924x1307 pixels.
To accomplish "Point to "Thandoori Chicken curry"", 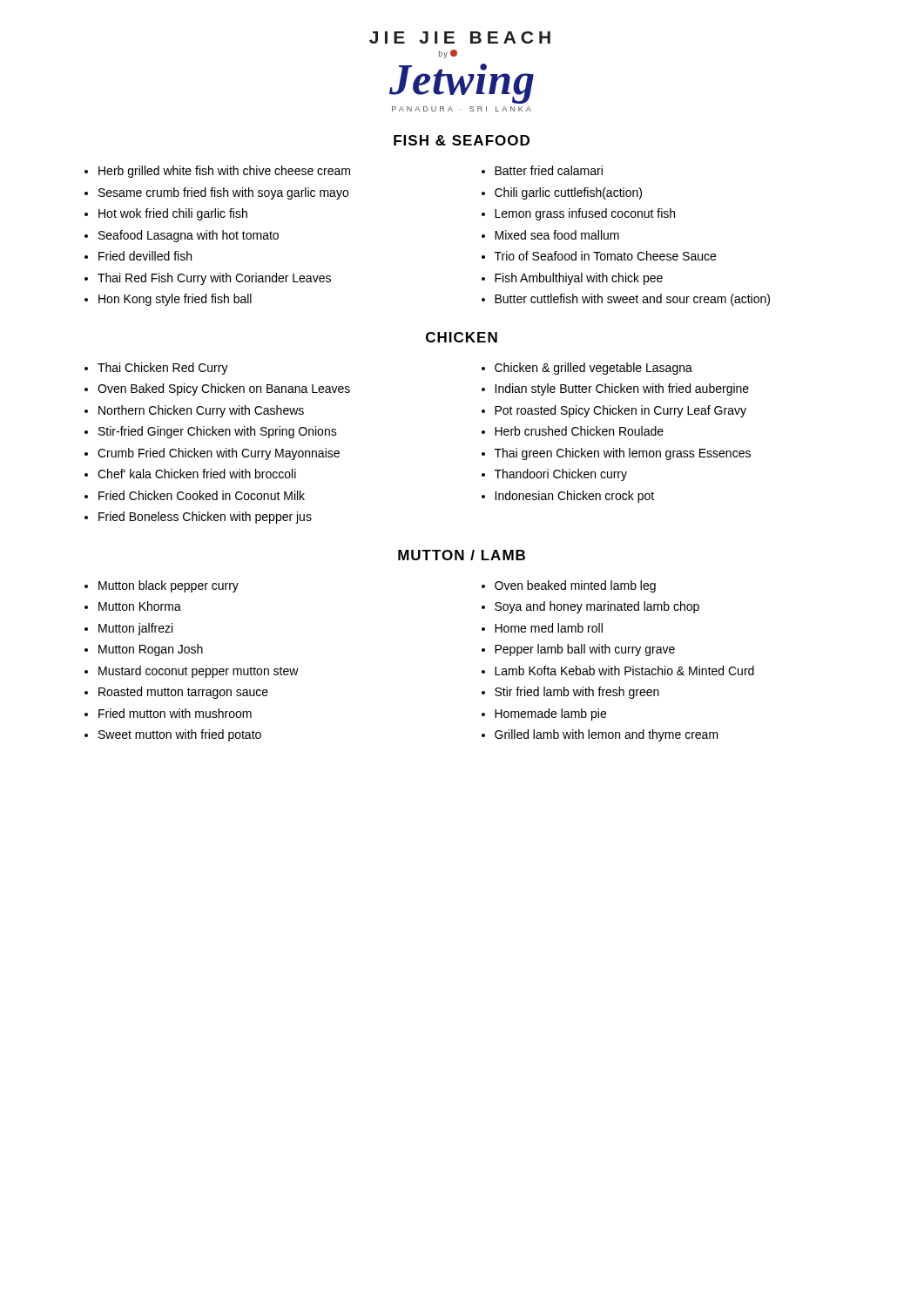I will (x=561, y=474).
